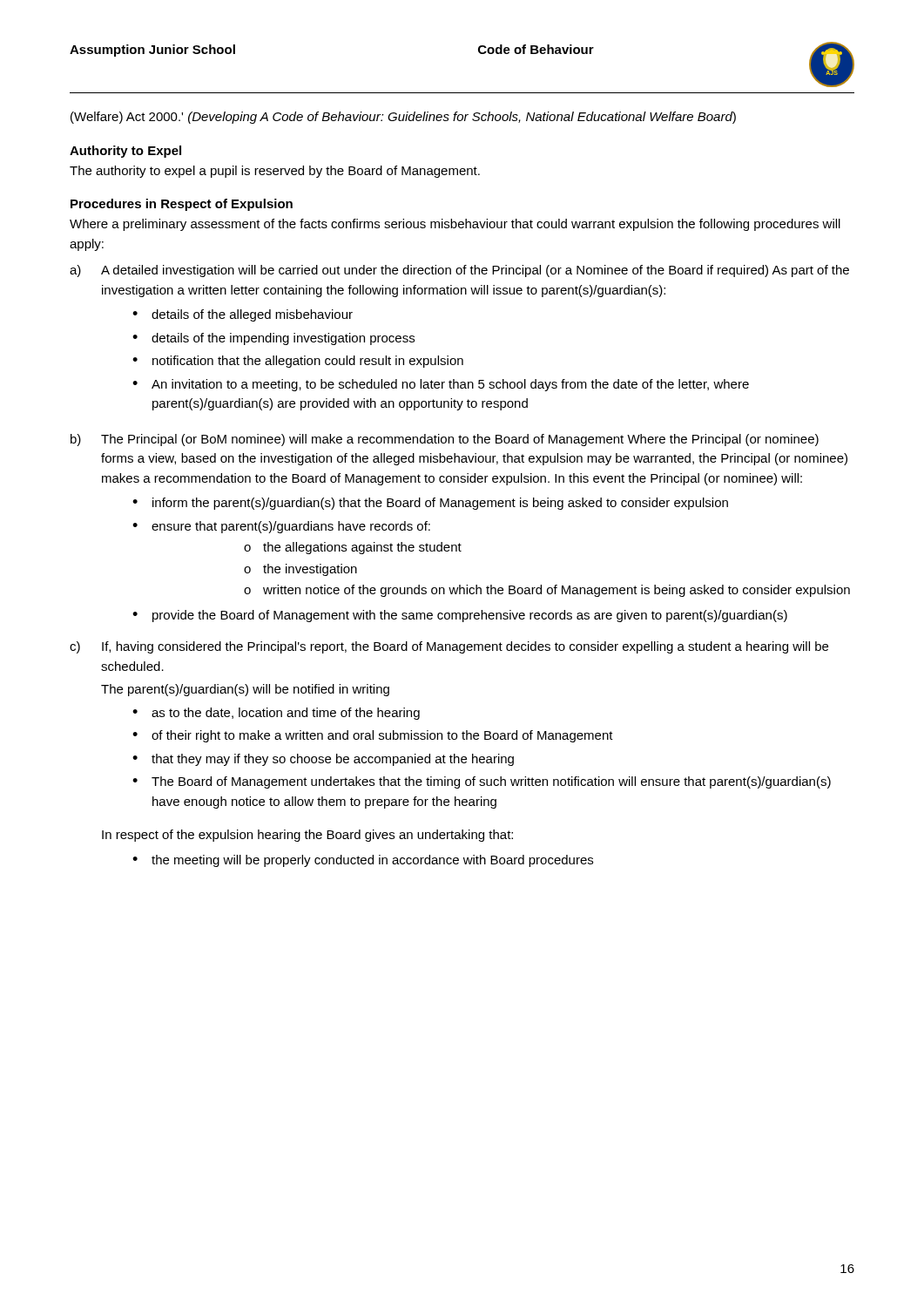Select the passage starting "• of their right to"

coord(373,736)
